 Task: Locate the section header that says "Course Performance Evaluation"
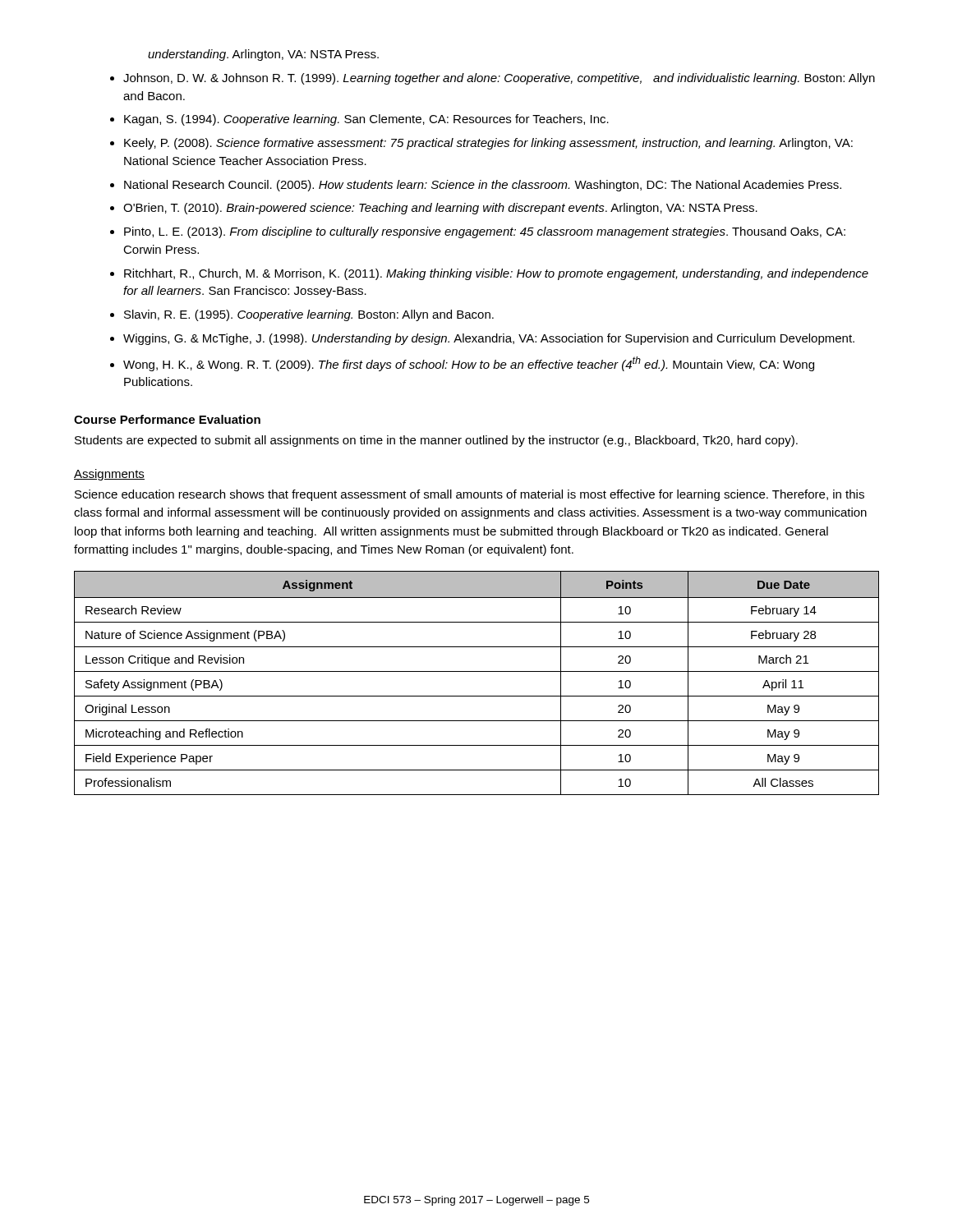pos(167,419)
